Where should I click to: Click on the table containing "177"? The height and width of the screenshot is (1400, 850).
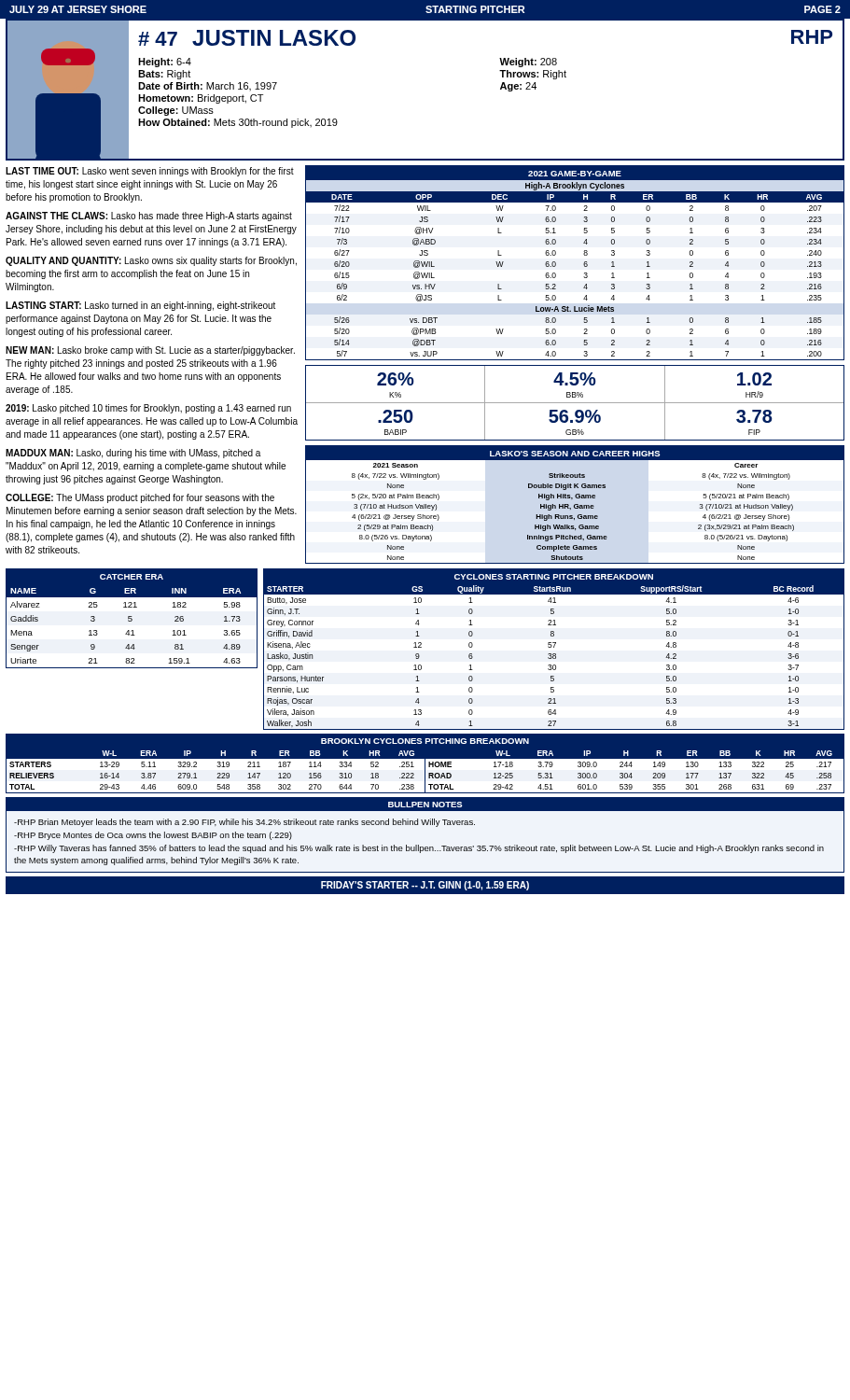click(635, 770)
